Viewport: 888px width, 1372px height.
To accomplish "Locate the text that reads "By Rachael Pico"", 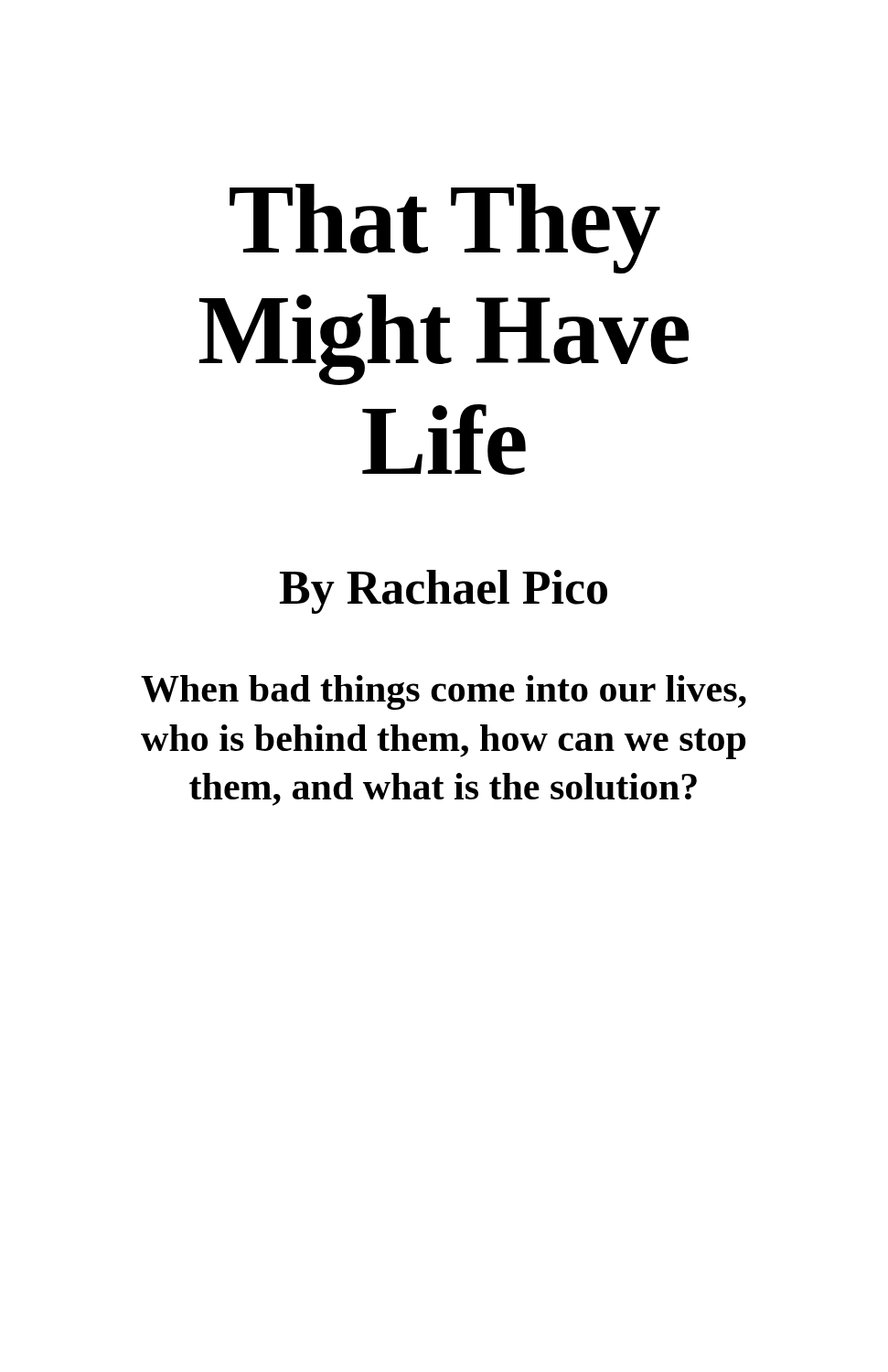I will (444, 588).
